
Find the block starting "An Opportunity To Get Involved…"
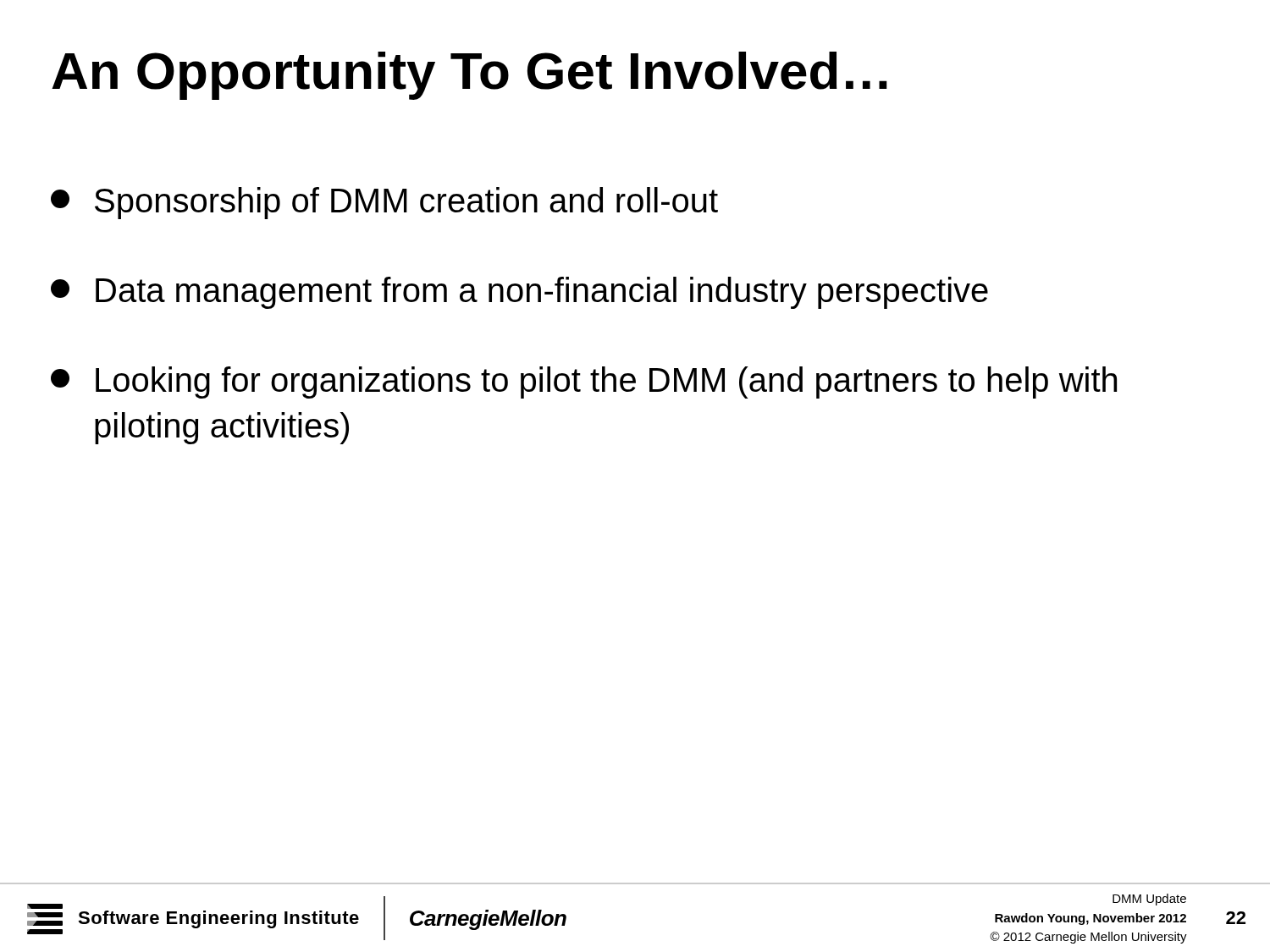click(x=472, y=71)
